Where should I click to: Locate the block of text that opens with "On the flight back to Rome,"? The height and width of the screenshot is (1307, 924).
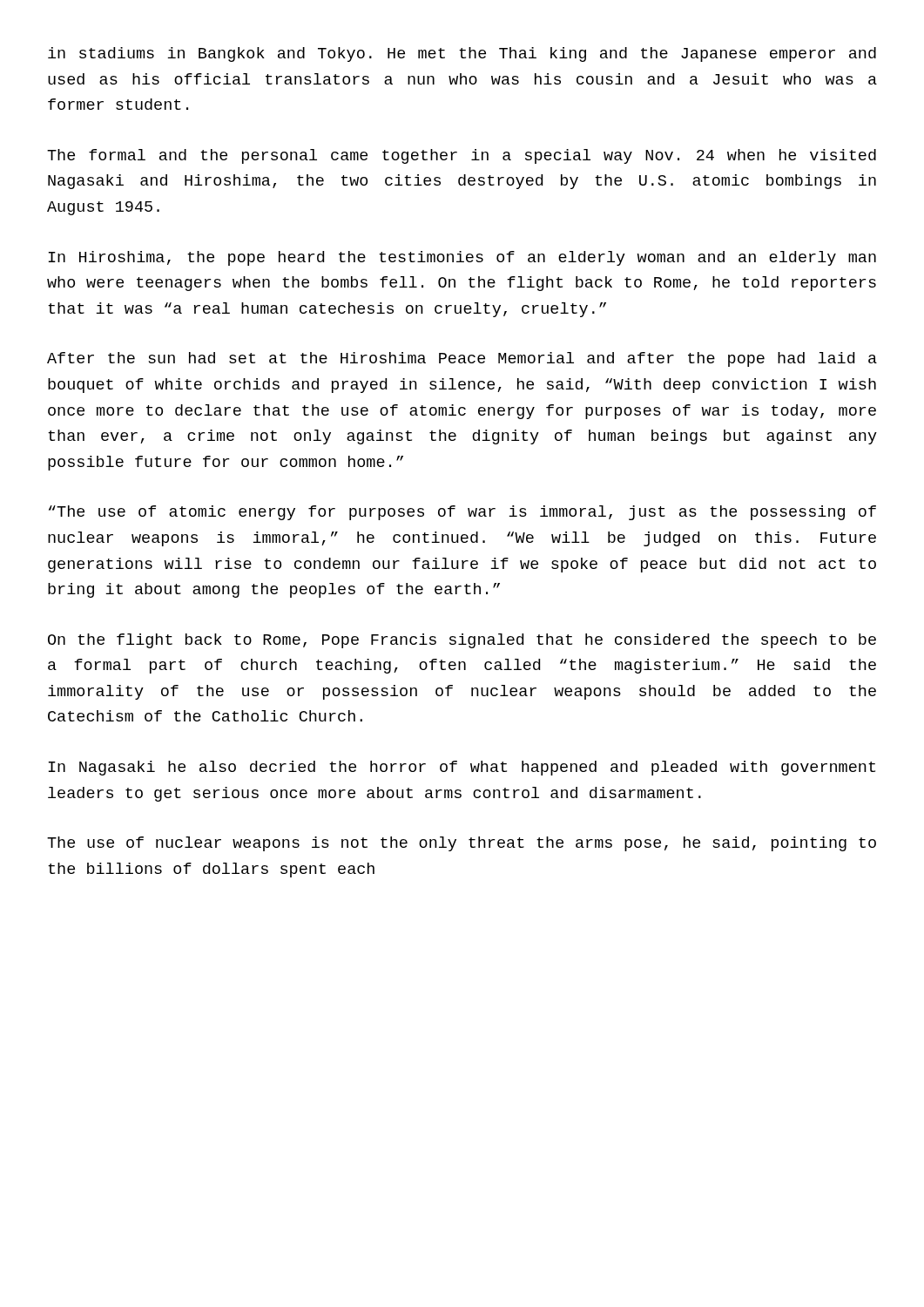tap(462, 679)
